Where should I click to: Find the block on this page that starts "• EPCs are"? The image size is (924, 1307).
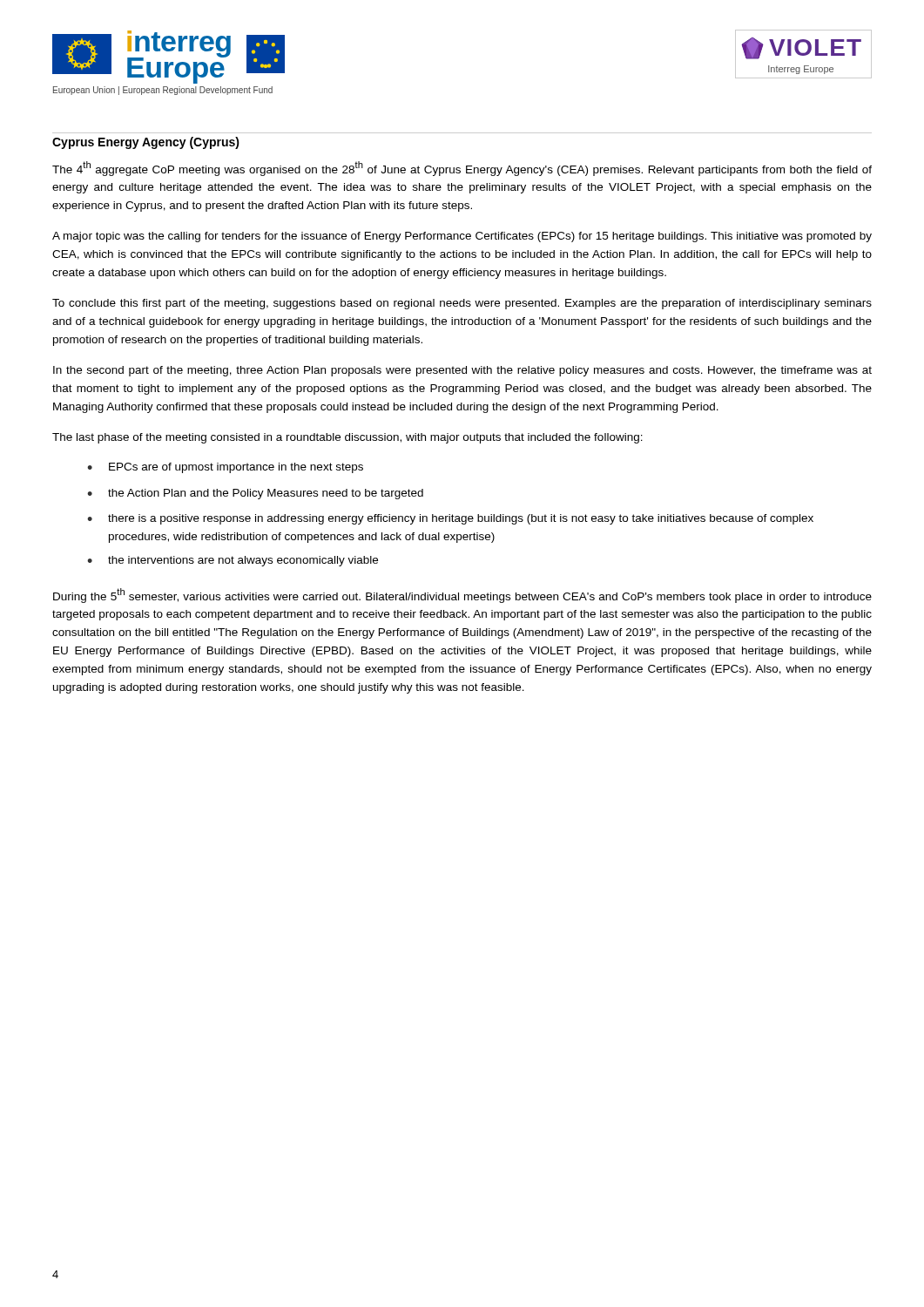coord(225,469)
